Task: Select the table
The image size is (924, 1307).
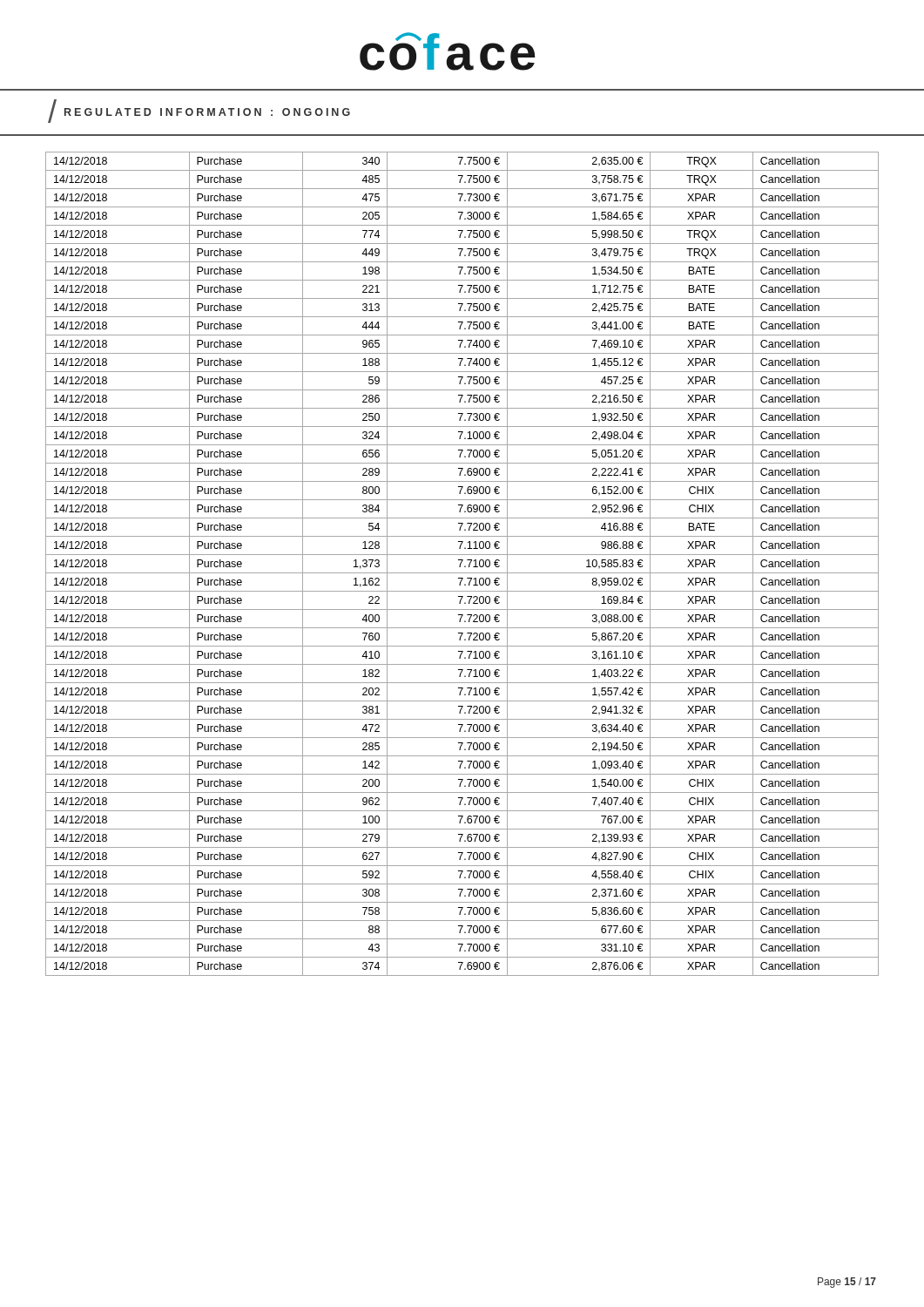Action: tap(462, 556)
